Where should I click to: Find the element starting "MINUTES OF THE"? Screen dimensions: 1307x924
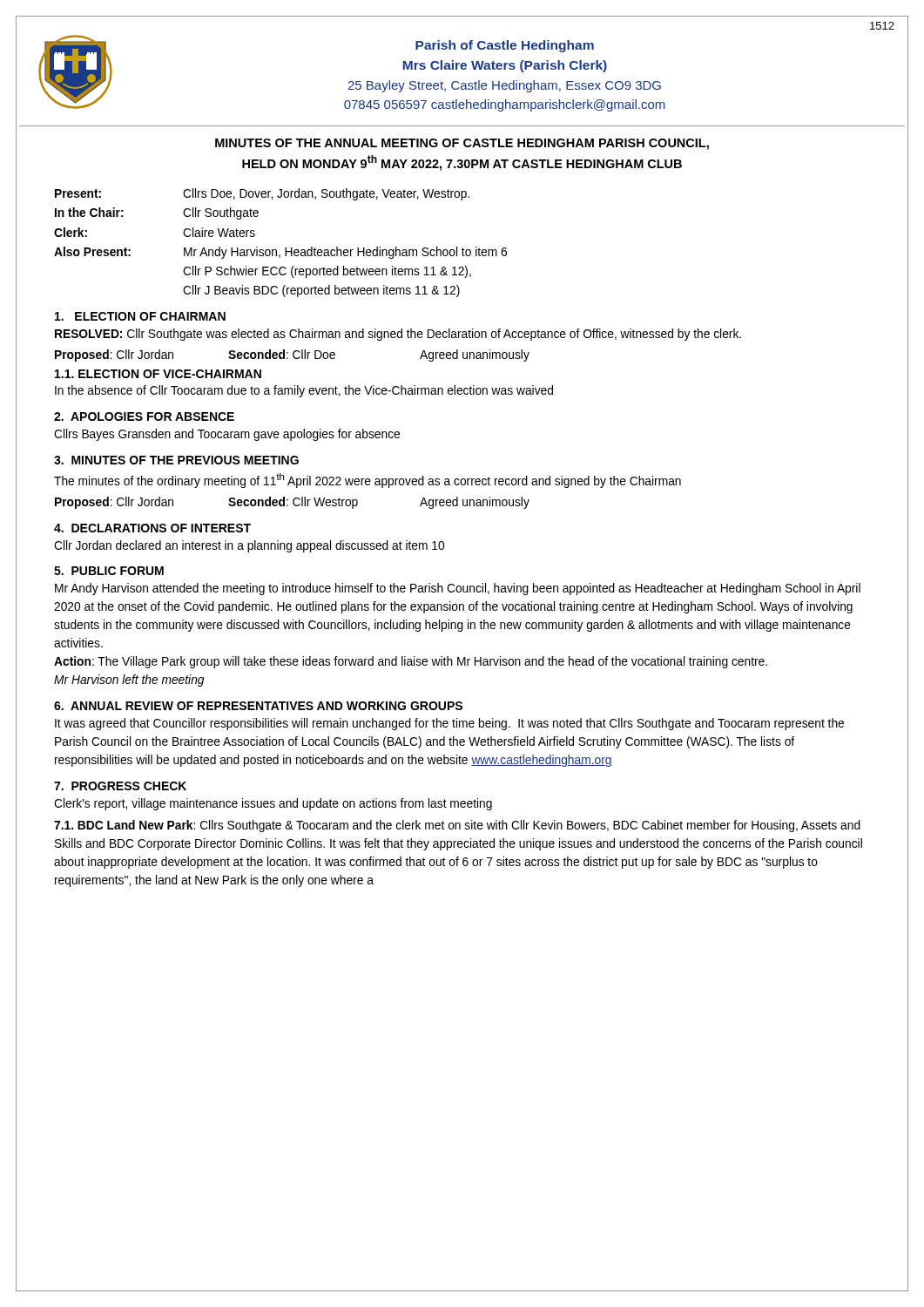462,154
